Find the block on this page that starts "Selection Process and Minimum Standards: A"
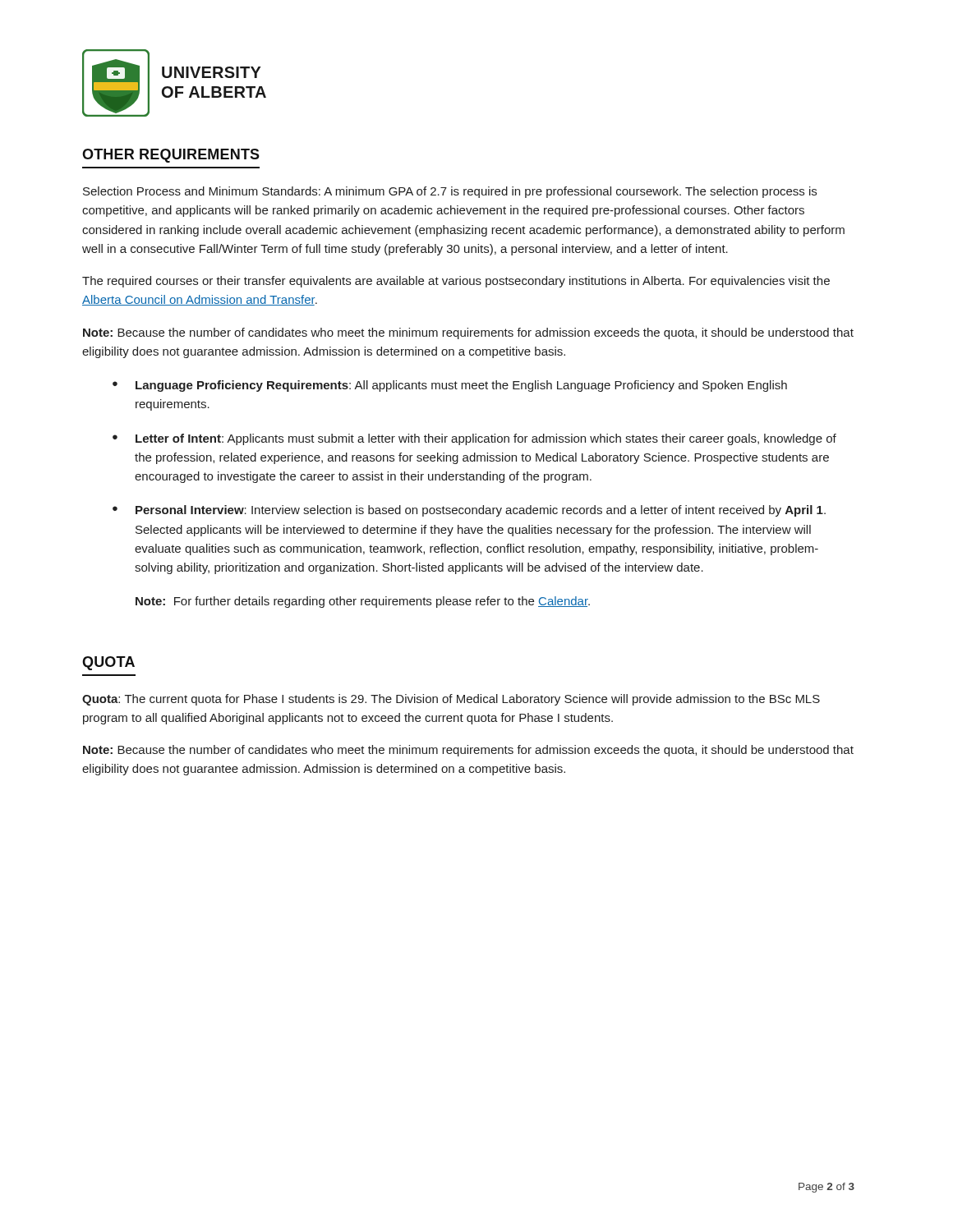Viewport: 953px width, 1232px height. 464,220
